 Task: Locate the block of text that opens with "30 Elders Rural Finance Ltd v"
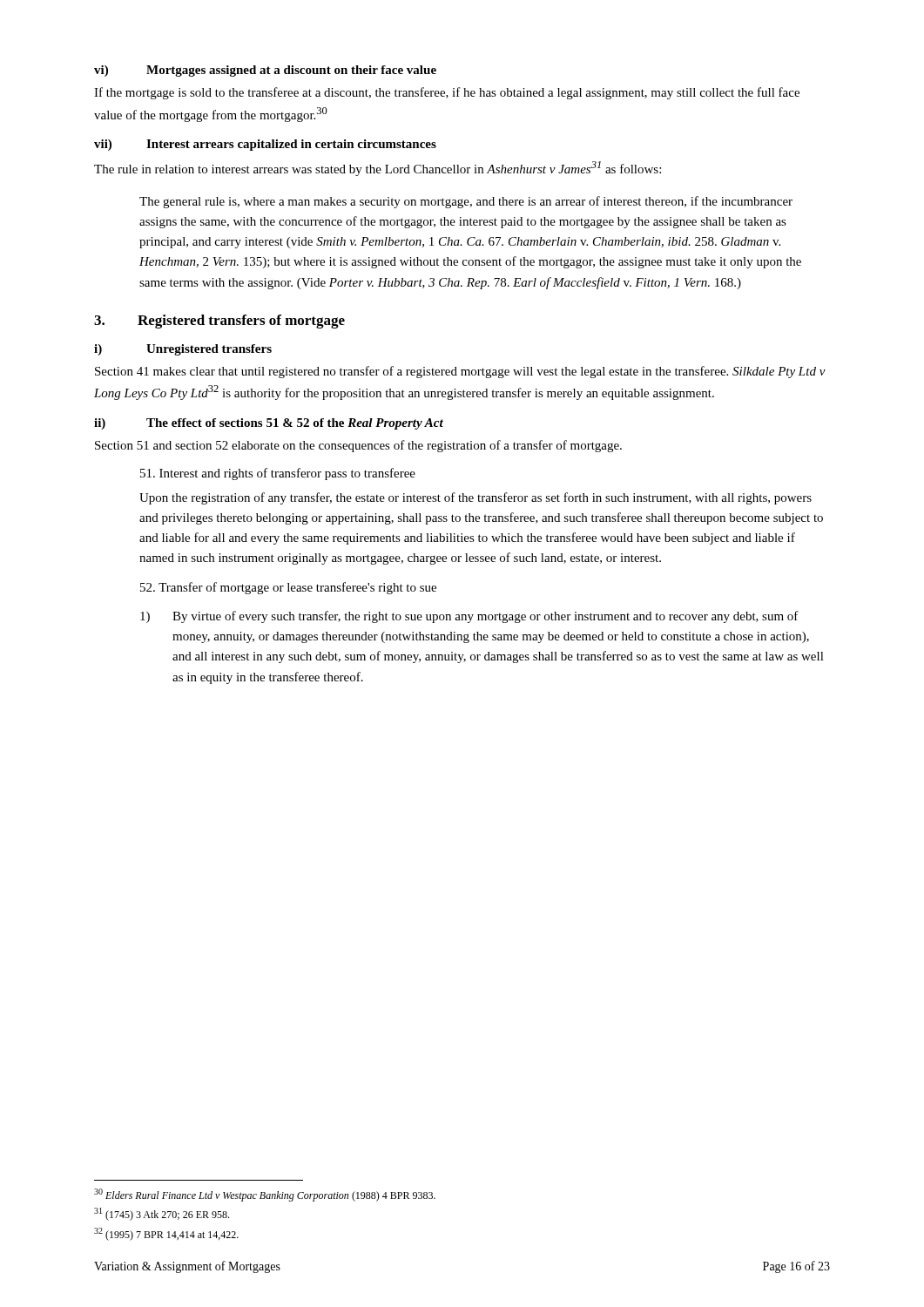click(265, 1194)
